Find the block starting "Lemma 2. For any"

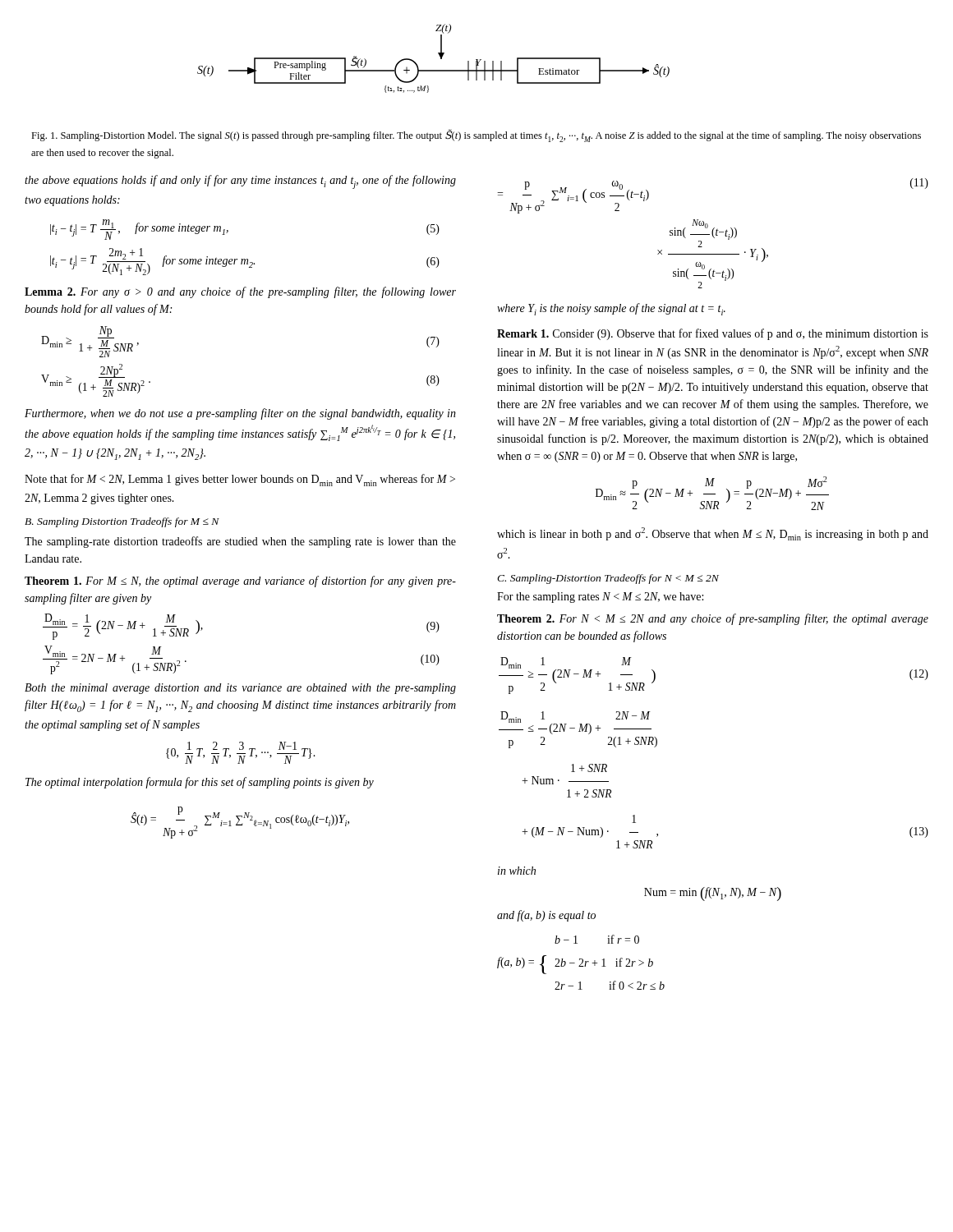point(240,300)
